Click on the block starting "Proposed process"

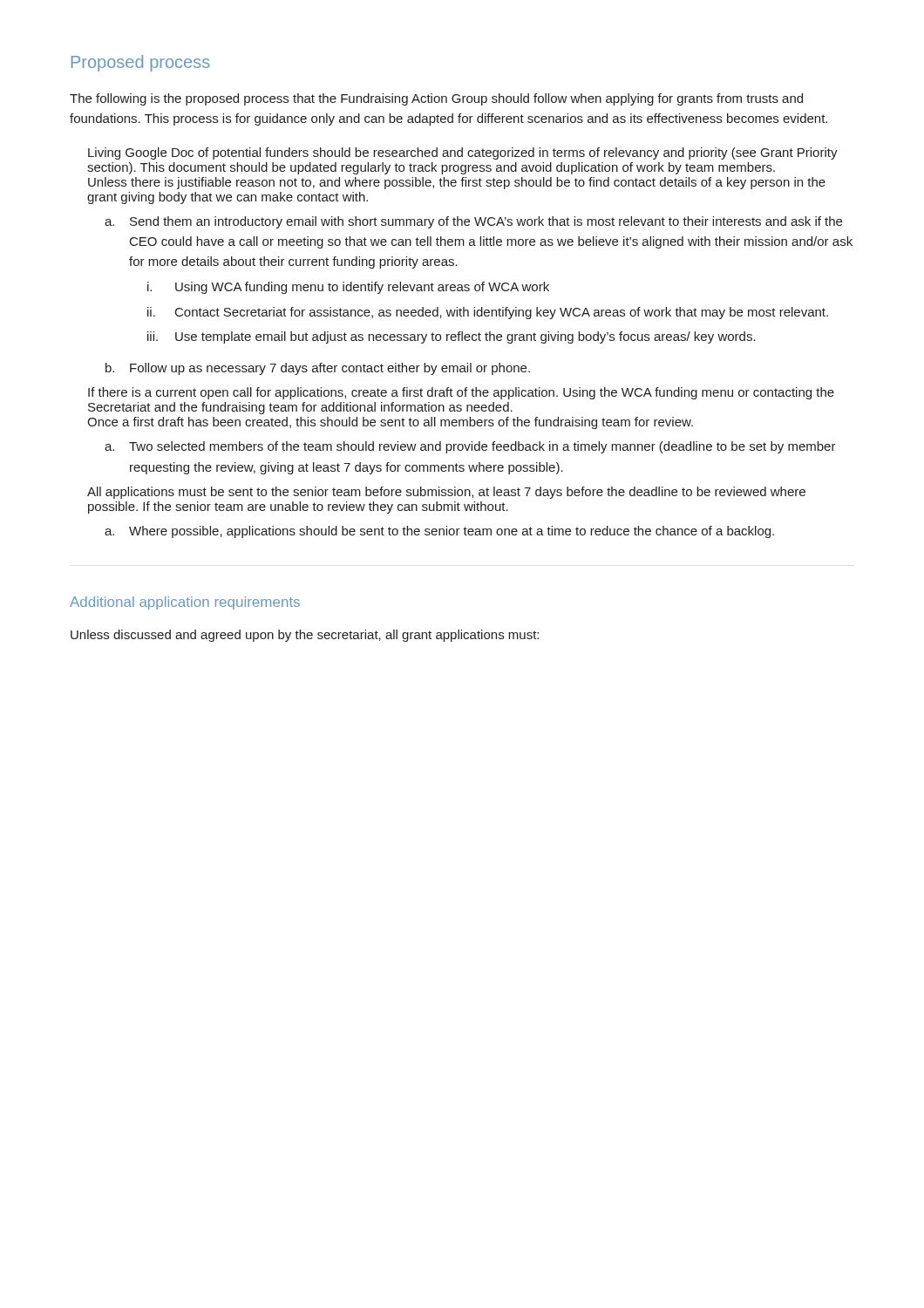141,63
